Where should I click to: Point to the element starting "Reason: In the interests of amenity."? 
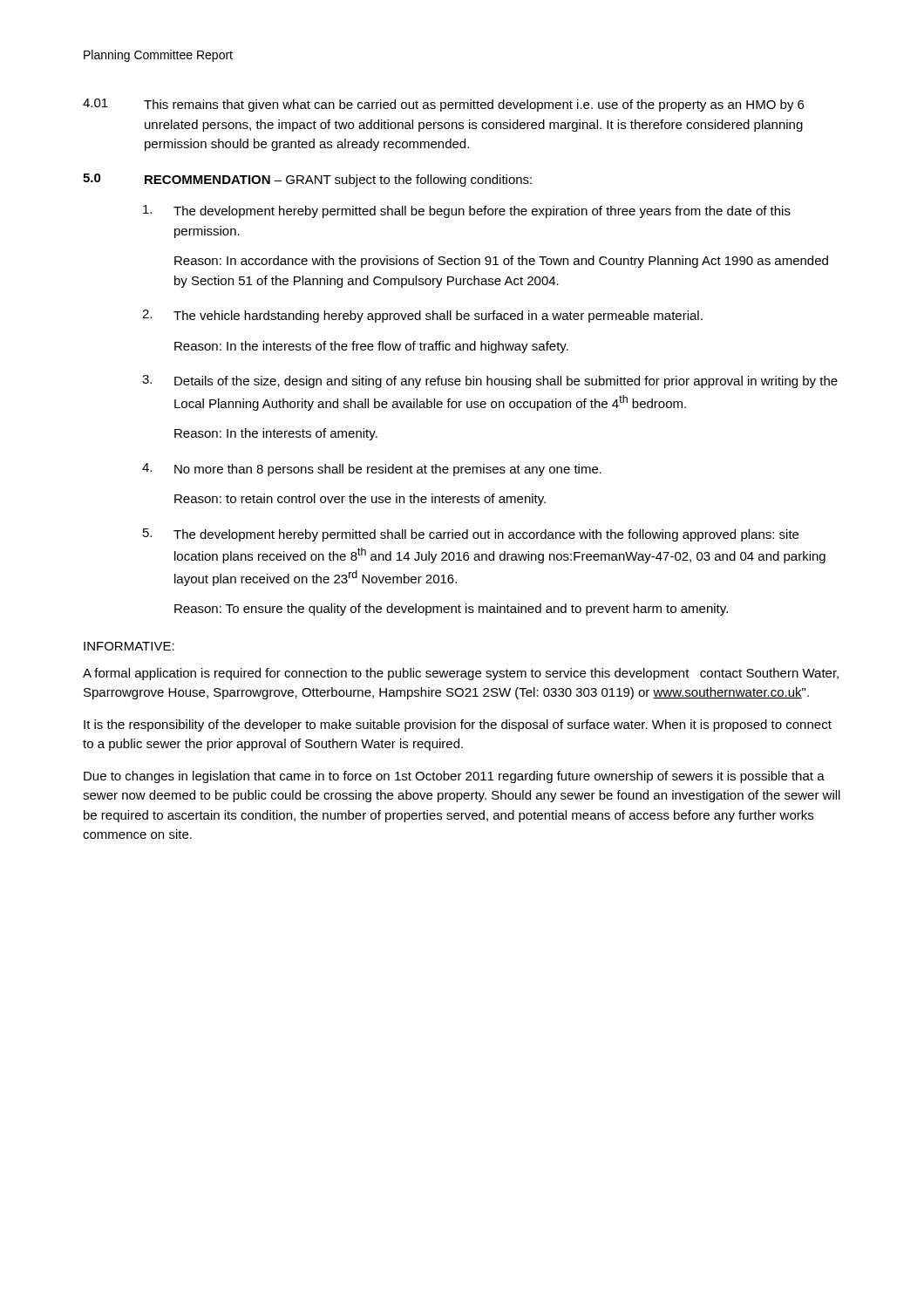pyautogui.click(x=276, y=433)
